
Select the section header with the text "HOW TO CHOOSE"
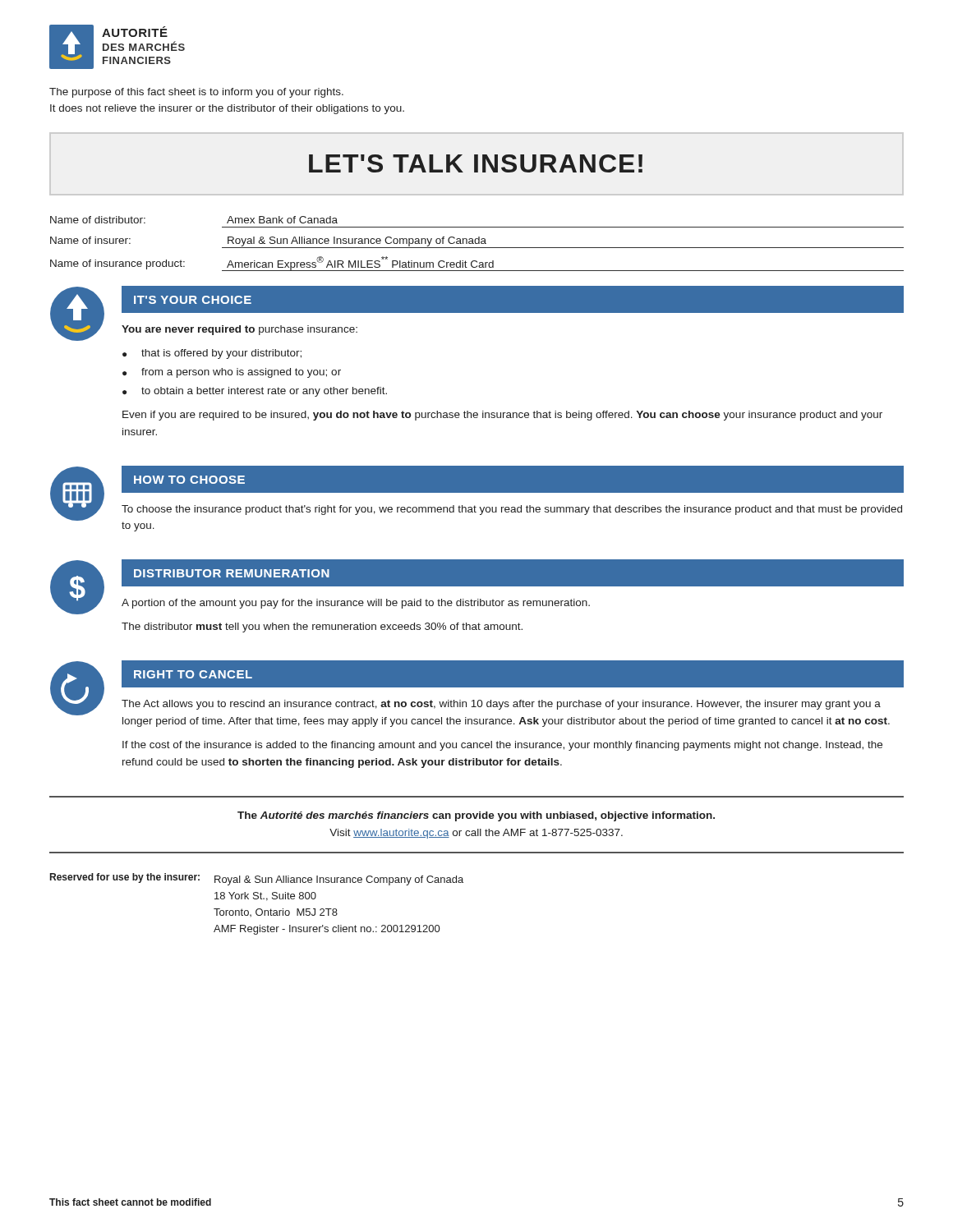189,479
